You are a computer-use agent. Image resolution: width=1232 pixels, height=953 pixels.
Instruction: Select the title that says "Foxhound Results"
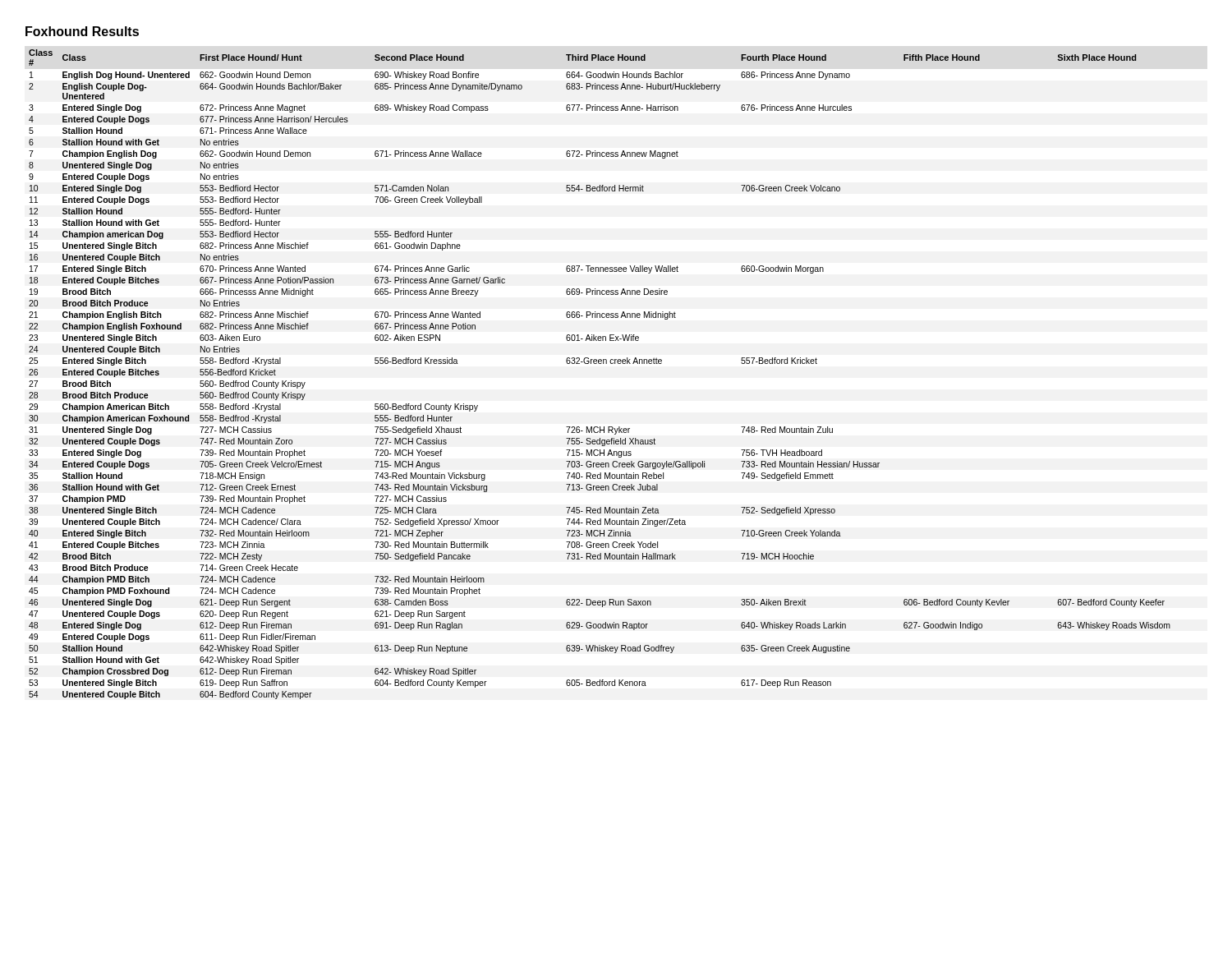click(82, 32)
